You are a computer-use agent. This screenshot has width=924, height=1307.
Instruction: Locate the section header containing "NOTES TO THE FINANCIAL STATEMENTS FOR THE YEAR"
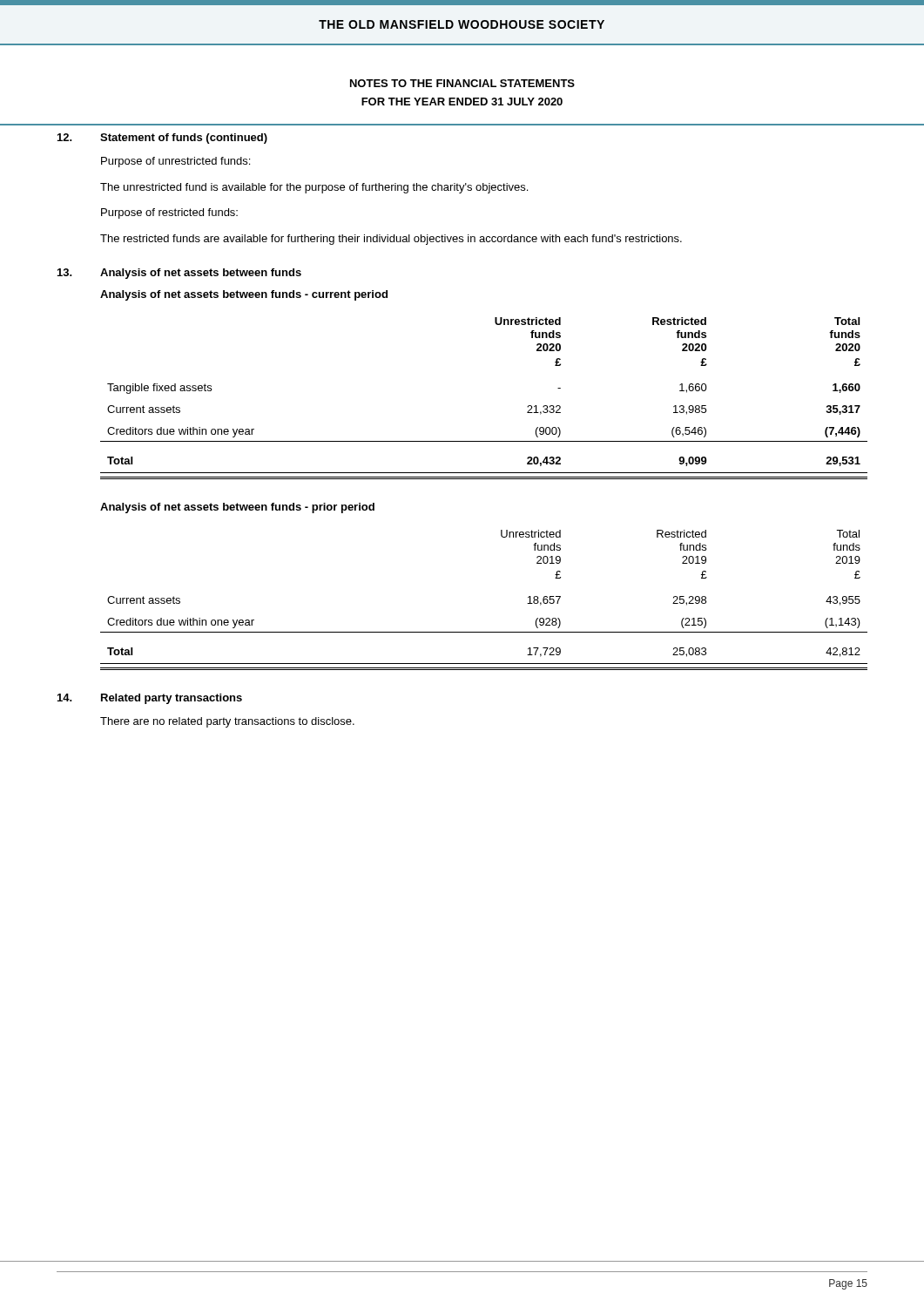click(x=462, y=93)
